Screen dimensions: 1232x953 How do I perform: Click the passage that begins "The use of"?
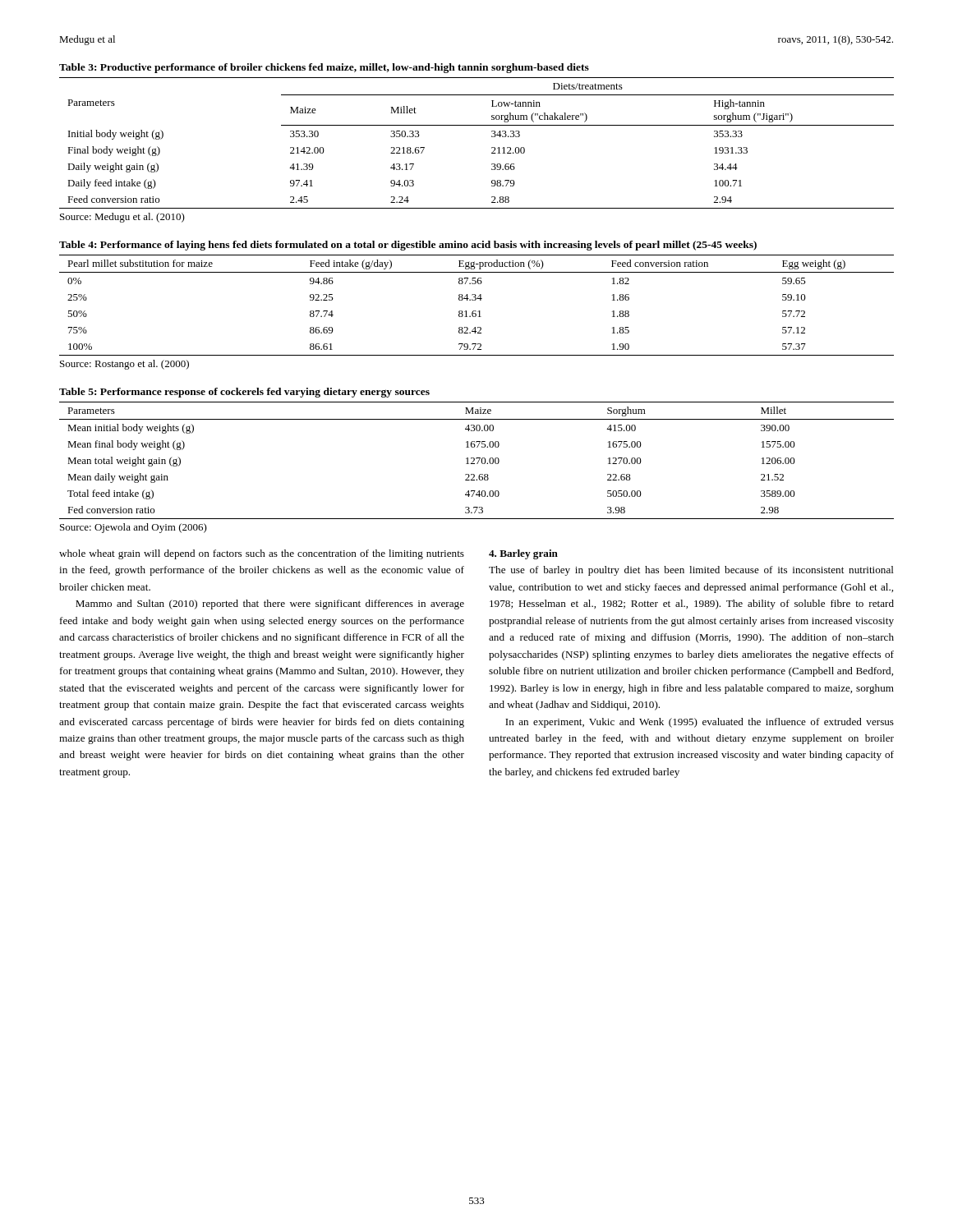[691, 671]
